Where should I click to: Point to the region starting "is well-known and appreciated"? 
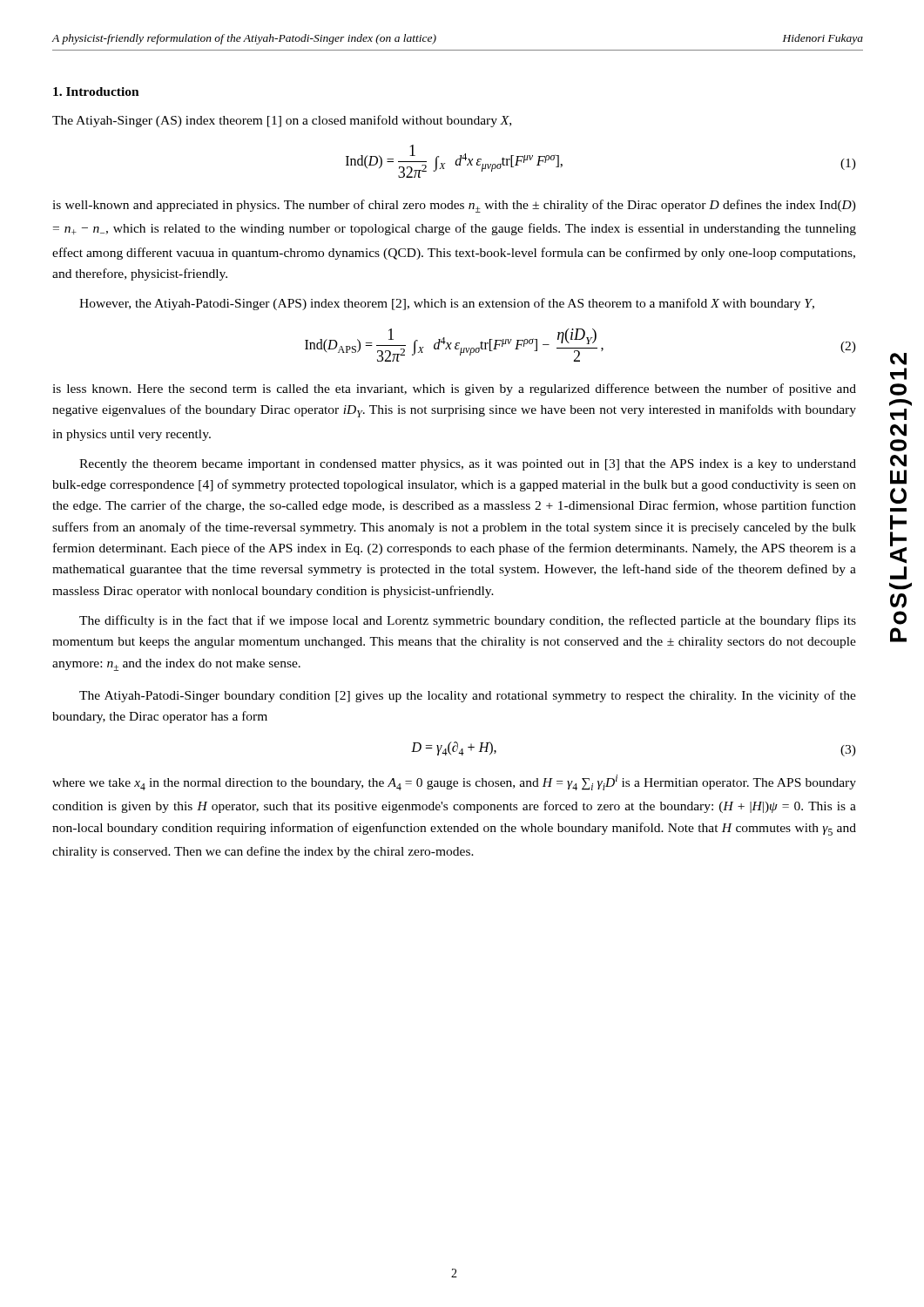[454, 239]
